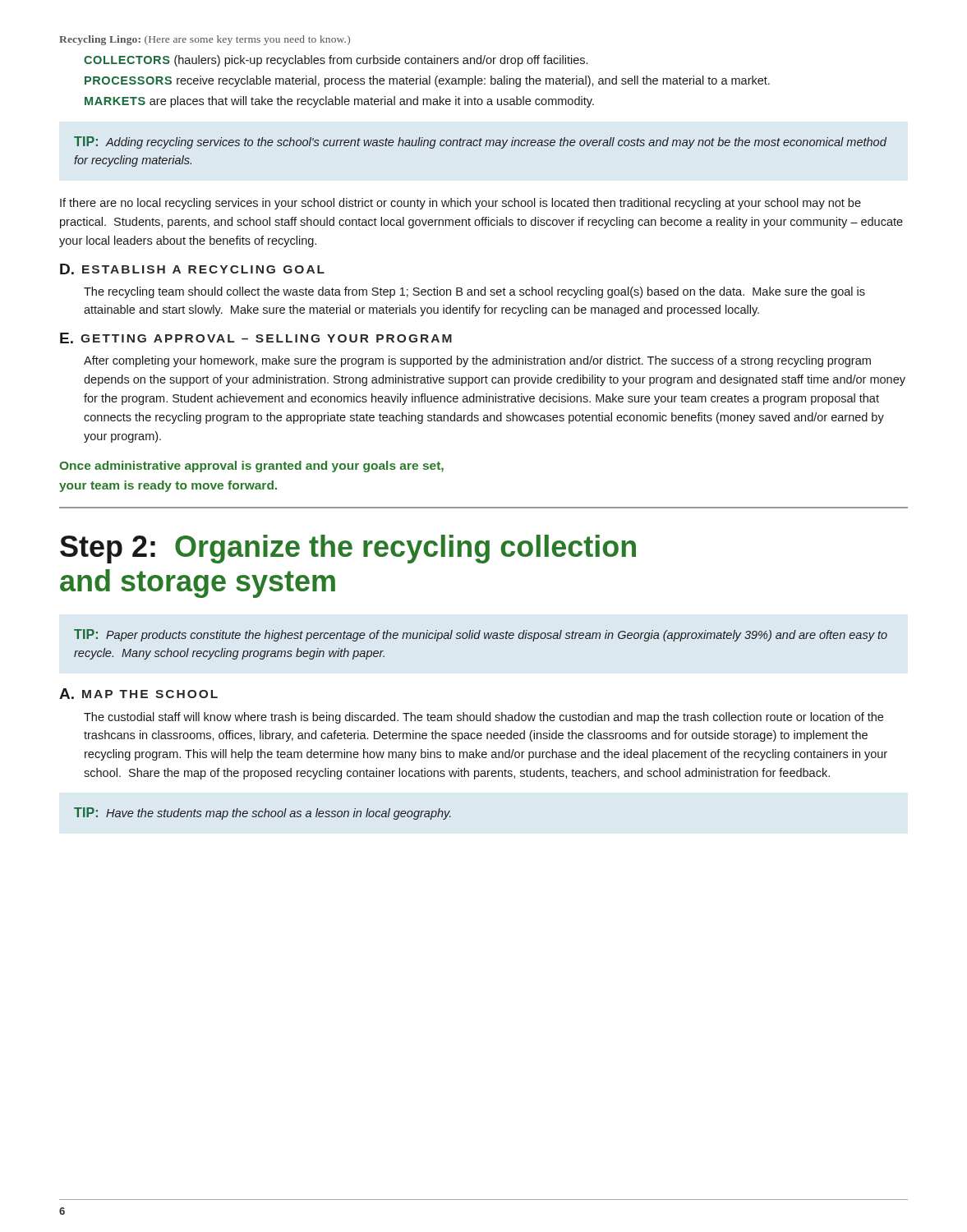
Task: Click on the block starting "A. MAP THE SCHOOL"
Action: [139, 694]
